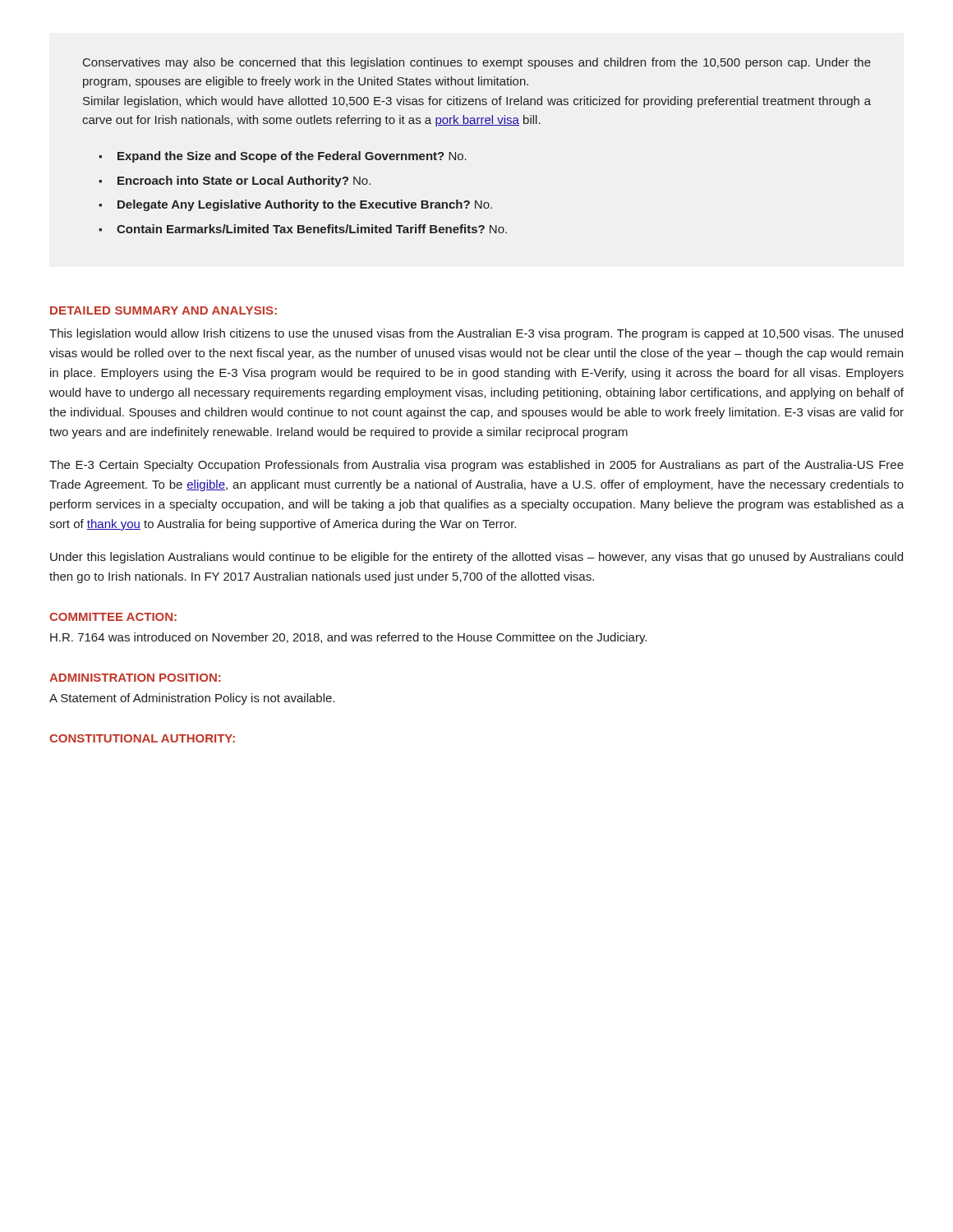
Task: Where is the passage that starts "Delegate Any Legislative Authority to the"?
Action: coord(305,204)
